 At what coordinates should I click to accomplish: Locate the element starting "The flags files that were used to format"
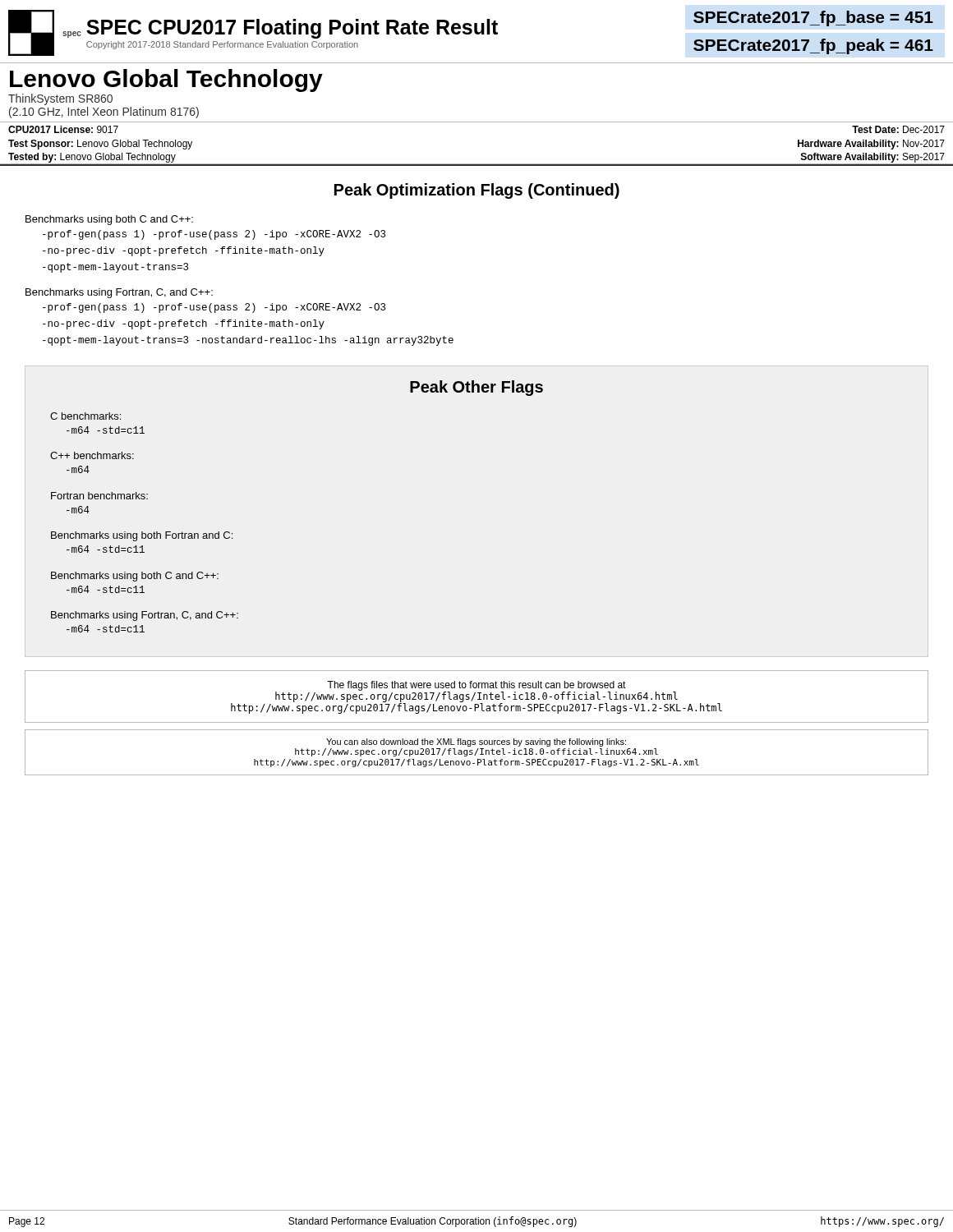click(x=476, y=697)
